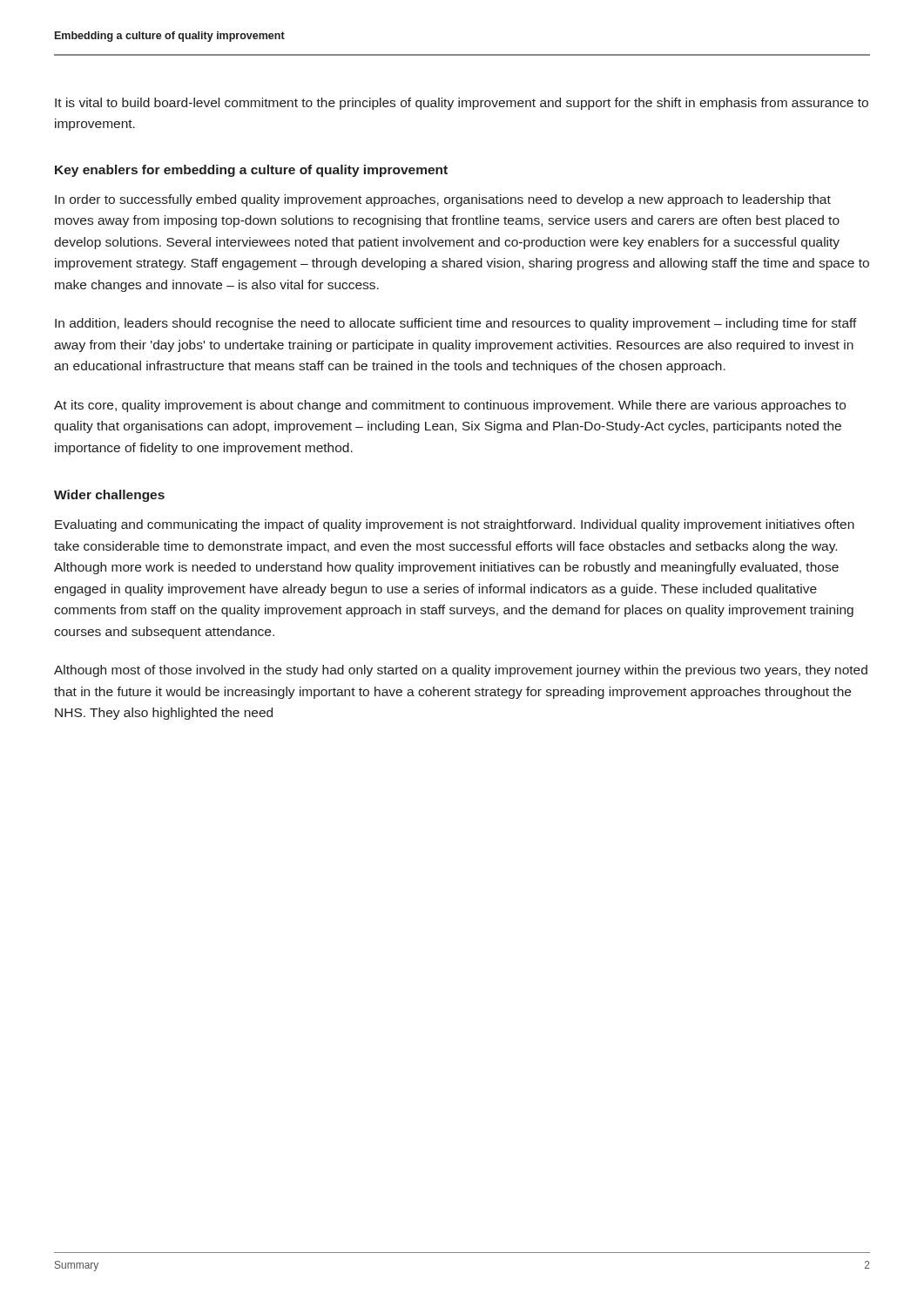Find the block on this page that starts "It is vital to"

(461, 113)
